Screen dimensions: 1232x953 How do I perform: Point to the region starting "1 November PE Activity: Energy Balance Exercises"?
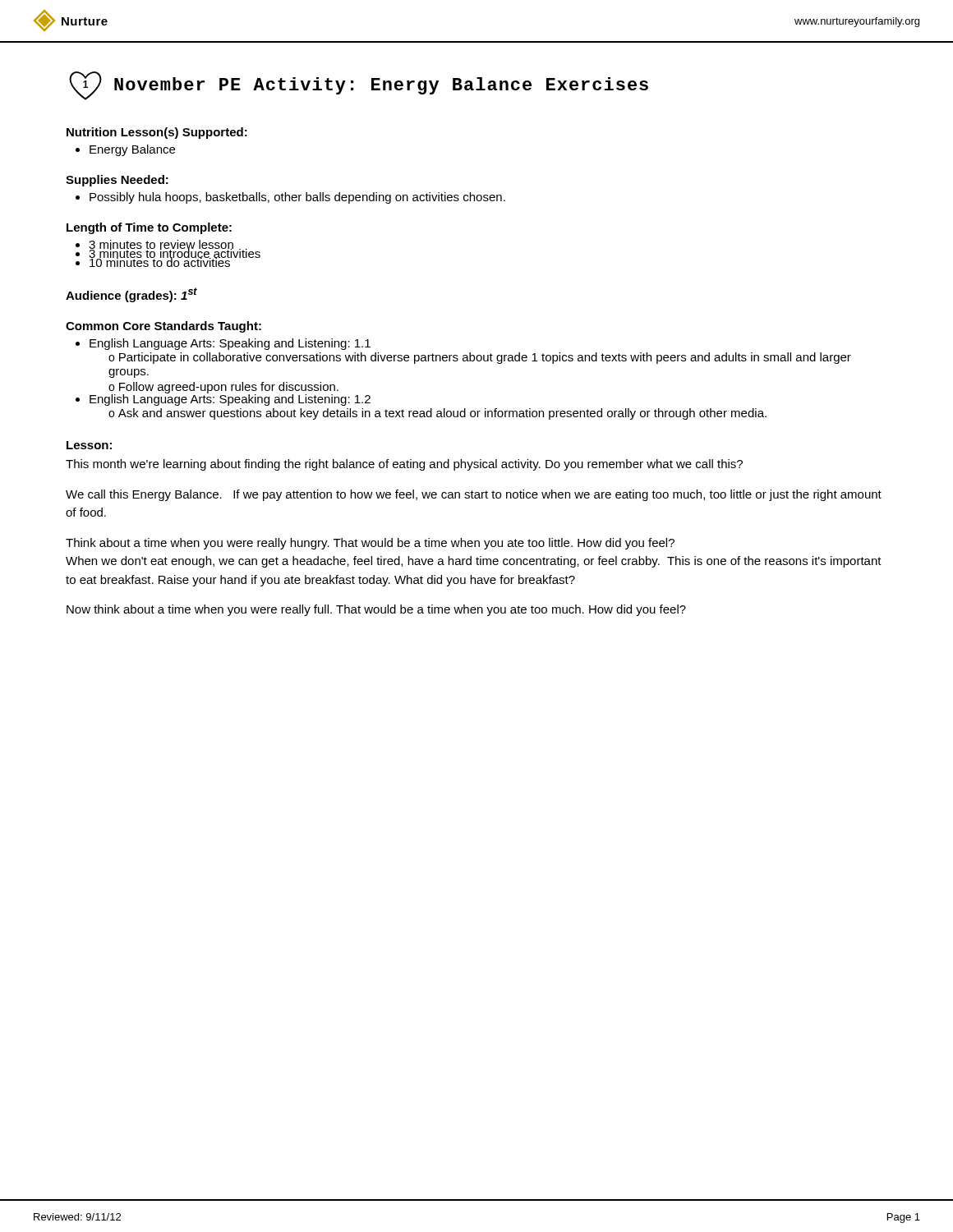point(358,85)
